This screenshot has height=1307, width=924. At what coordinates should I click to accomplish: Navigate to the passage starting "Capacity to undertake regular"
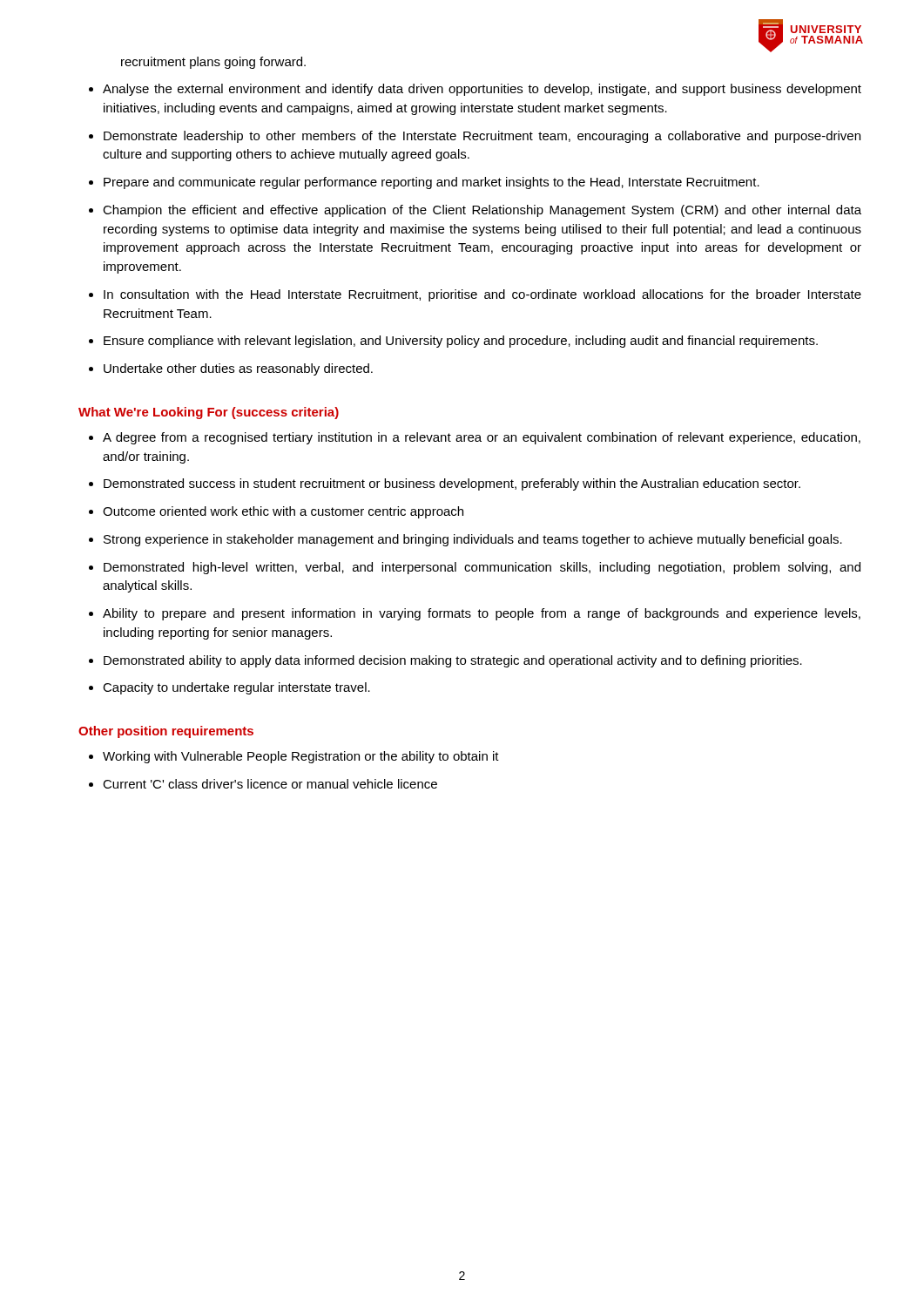click(x=236, y=688)
